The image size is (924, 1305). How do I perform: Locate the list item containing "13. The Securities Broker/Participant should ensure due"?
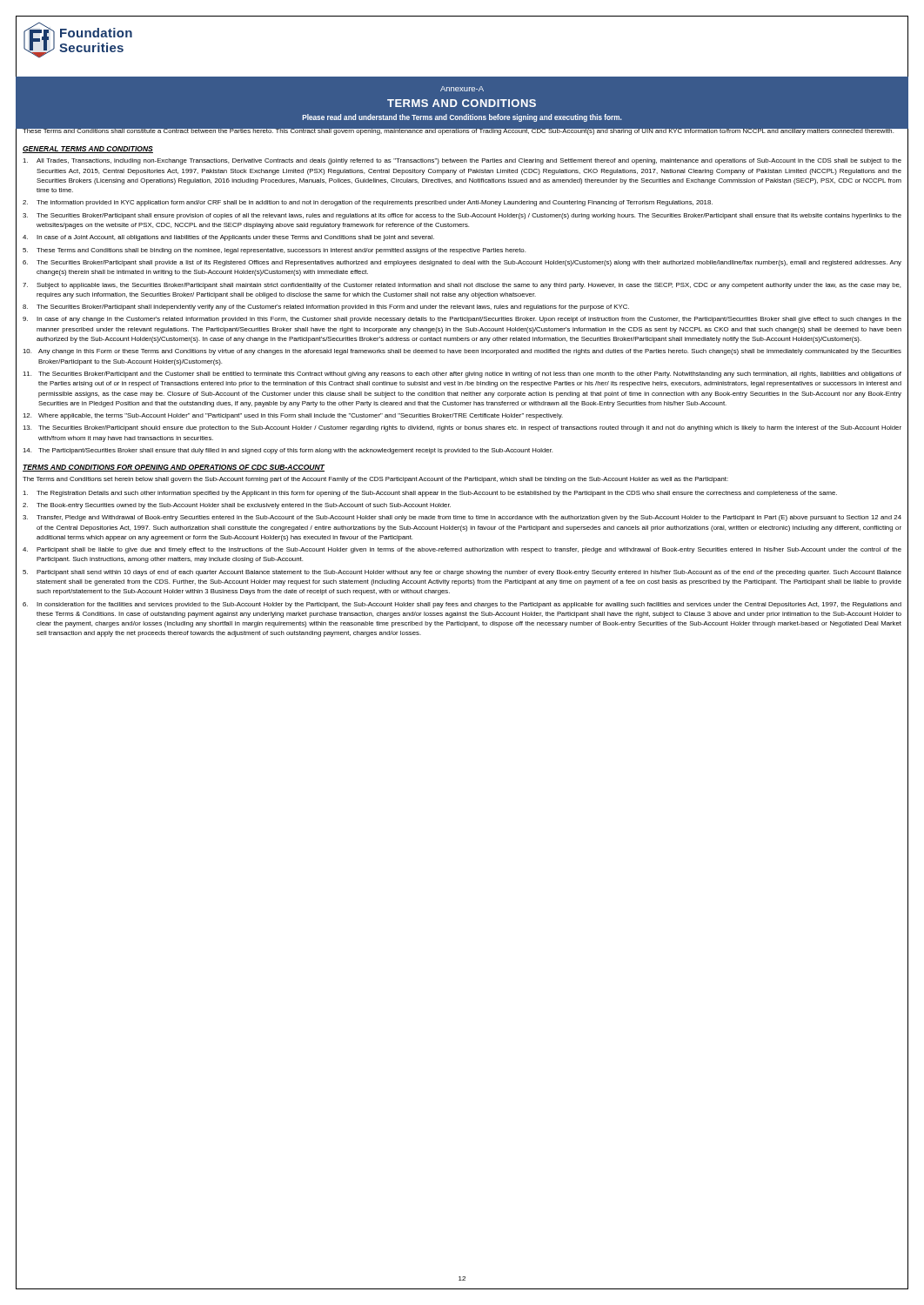[462, 433]
